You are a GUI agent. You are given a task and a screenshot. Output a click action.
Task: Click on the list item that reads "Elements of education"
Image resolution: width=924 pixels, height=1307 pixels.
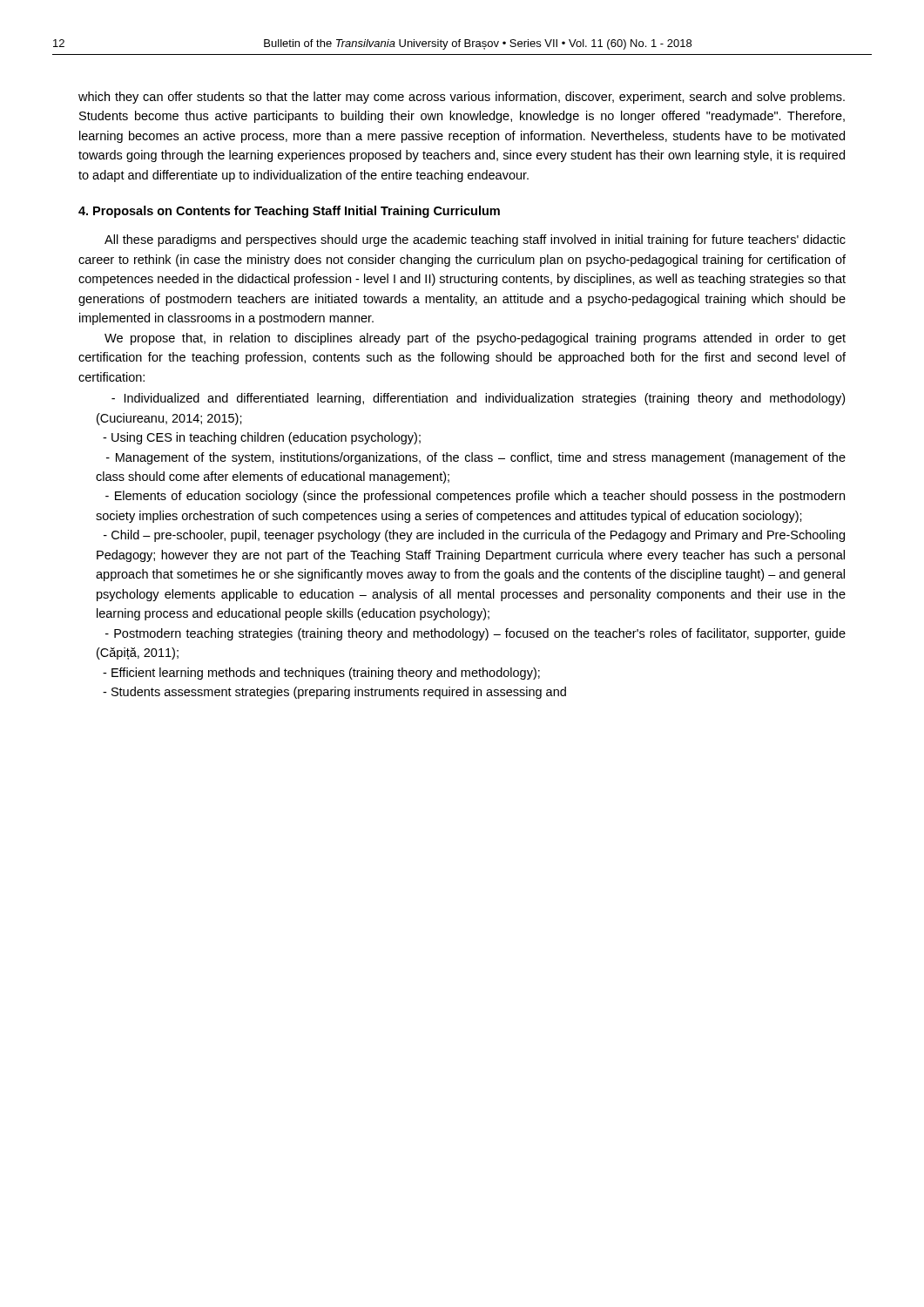coord(471,506)
